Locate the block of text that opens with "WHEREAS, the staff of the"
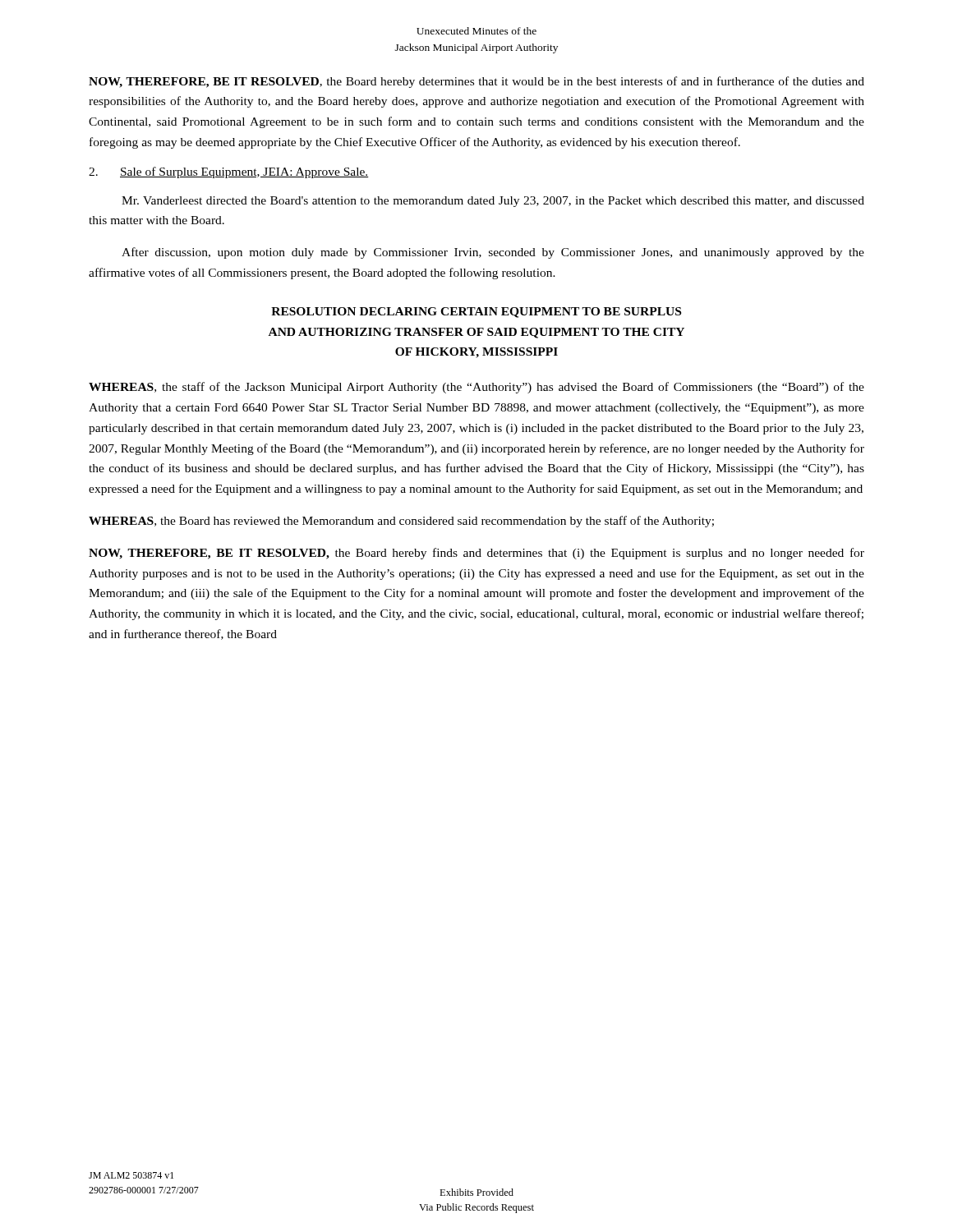 coord(476,438)
